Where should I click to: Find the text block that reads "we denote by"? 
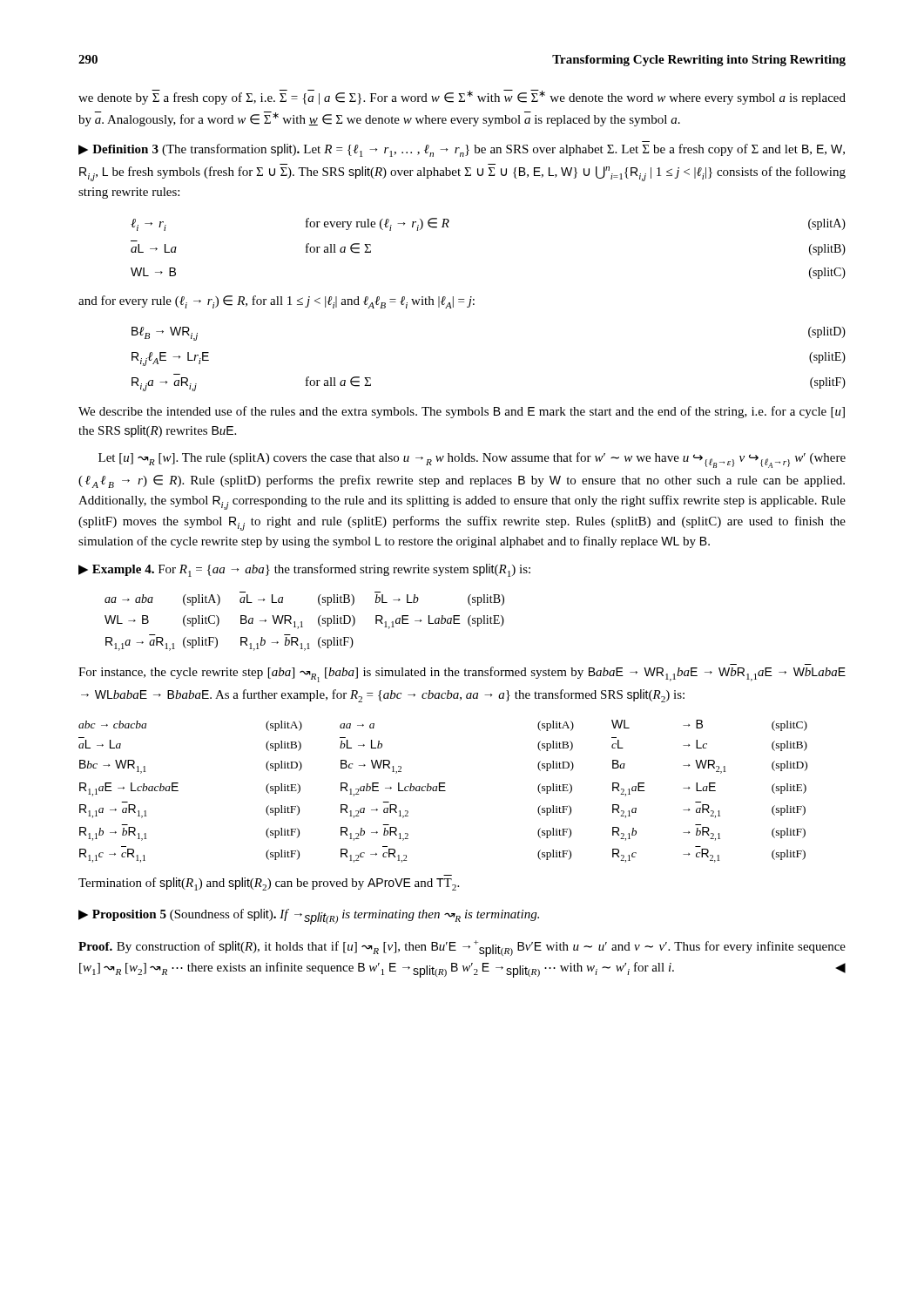point(462,108)
